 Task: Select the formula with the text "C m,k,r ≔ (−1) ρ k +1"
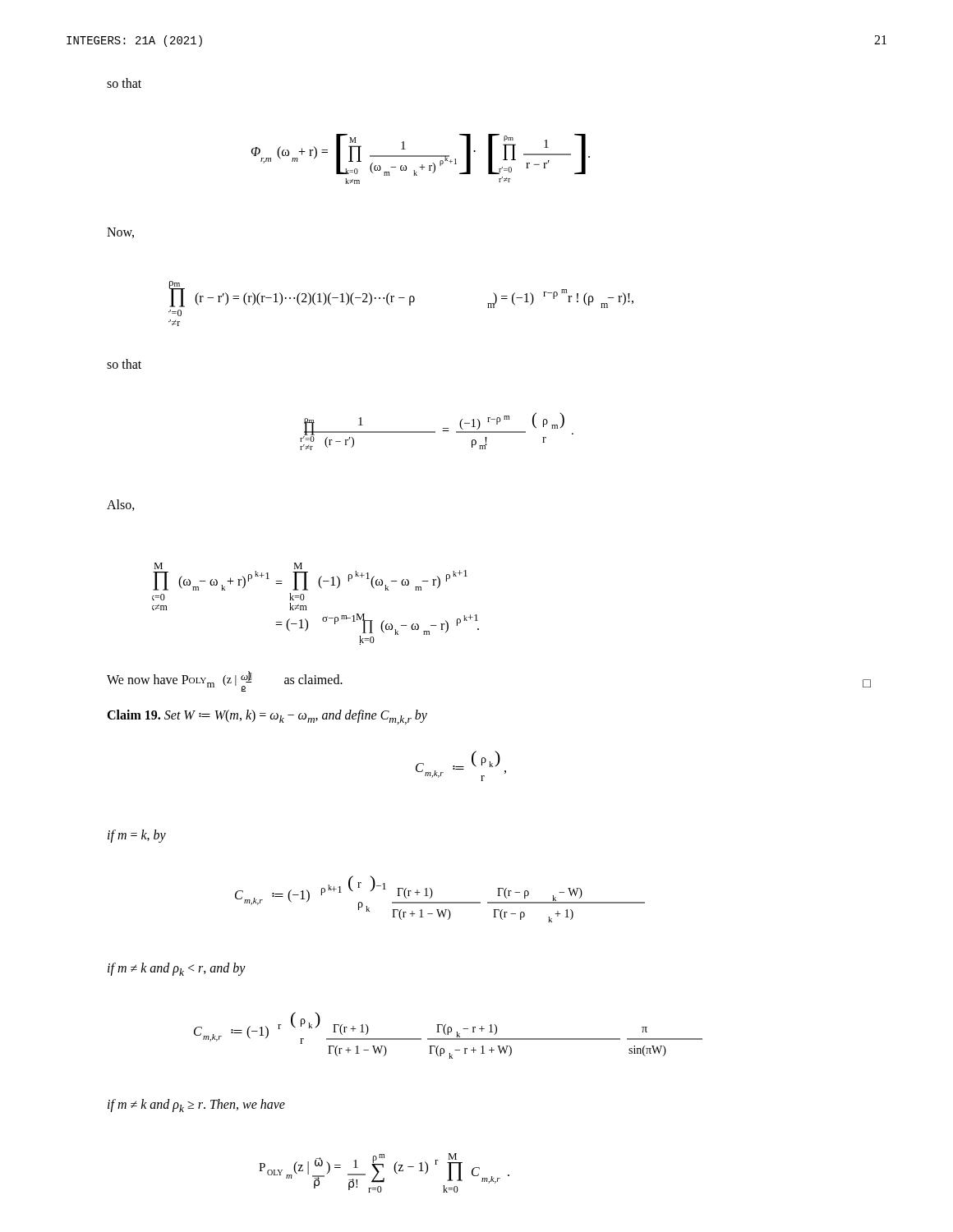coord(489,897)
